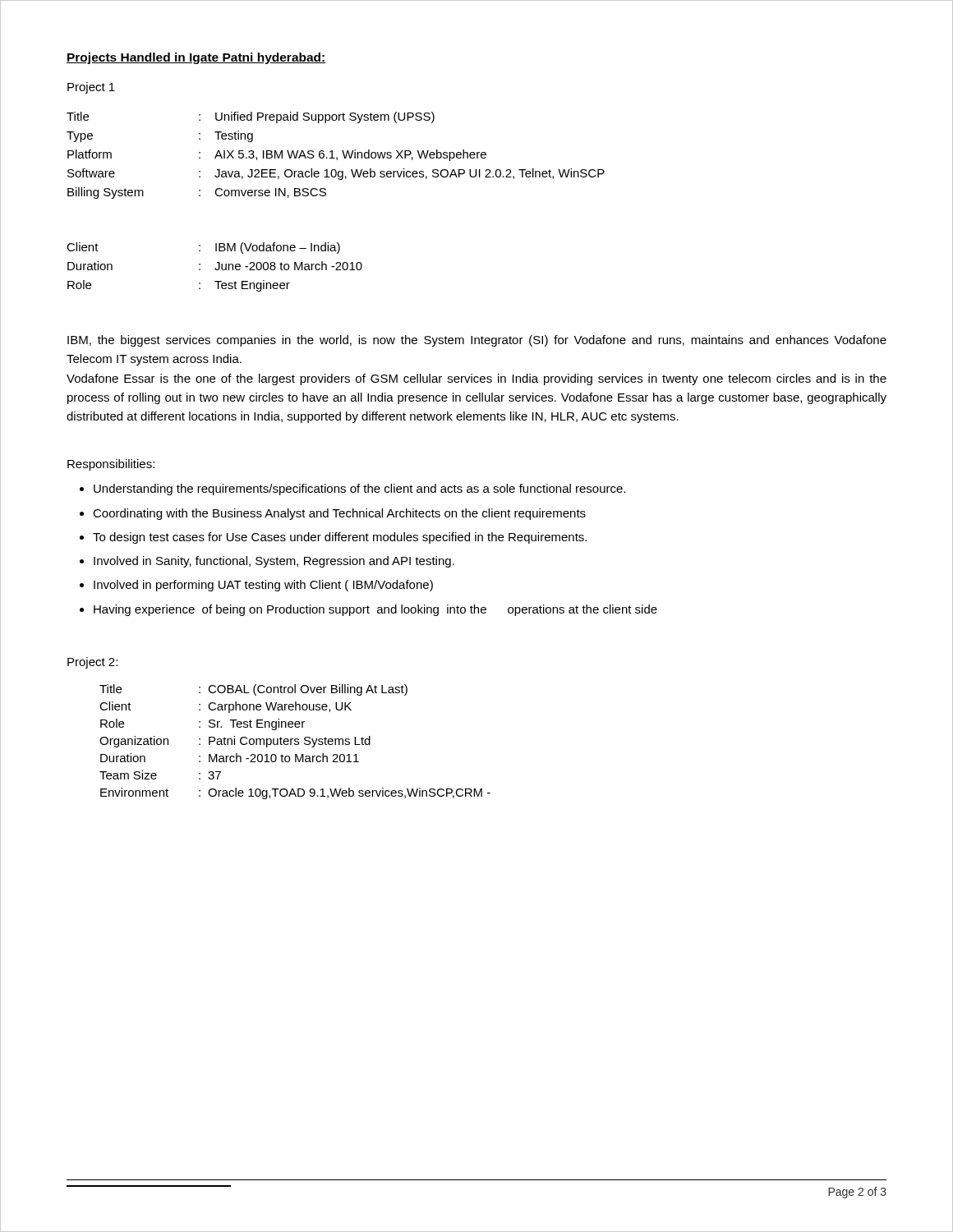Locate the list item containing "Coordinating with the Business Analyst"

coord(339,513)
